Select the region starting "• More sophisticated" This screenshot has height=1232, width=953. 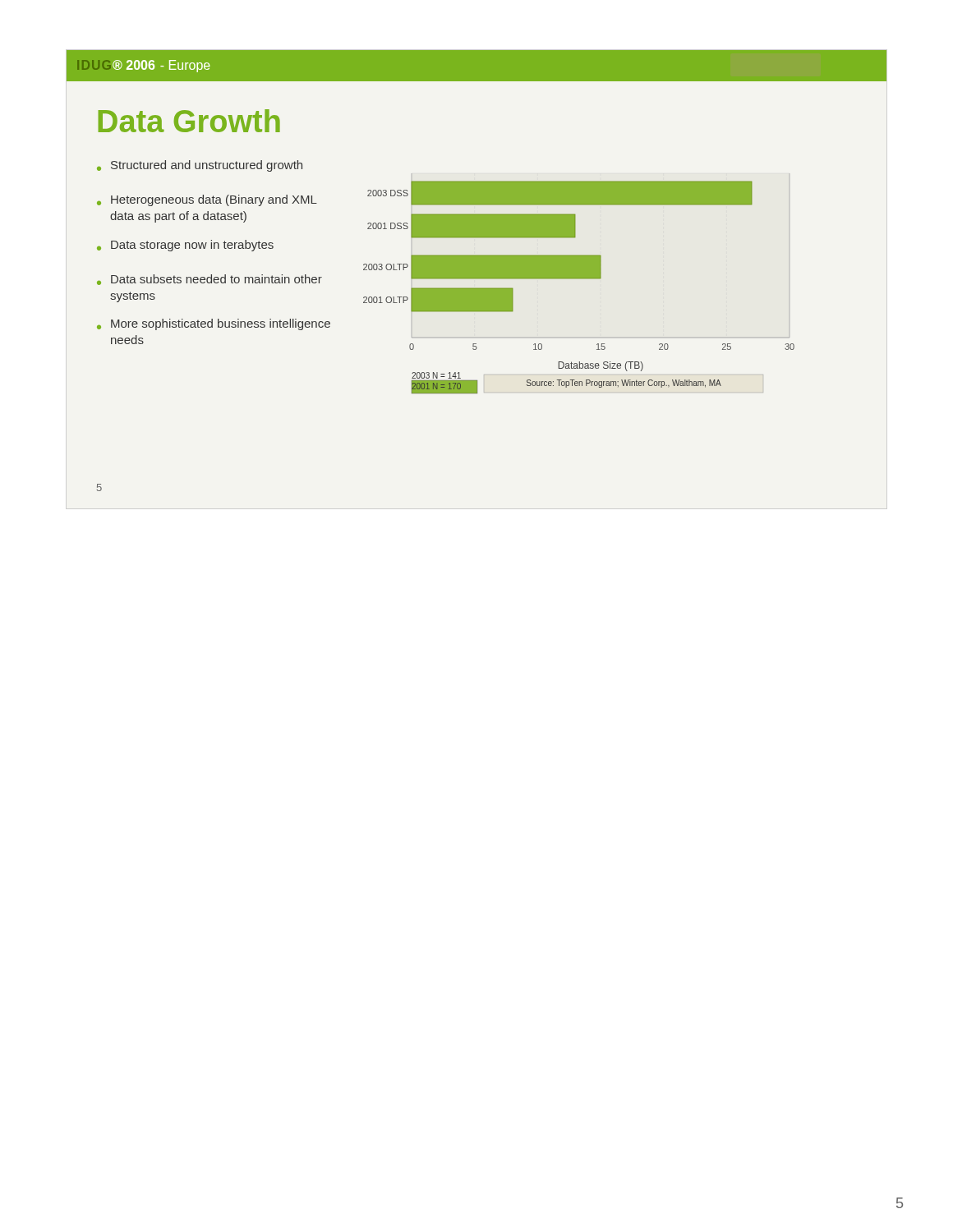coord(215,332)
